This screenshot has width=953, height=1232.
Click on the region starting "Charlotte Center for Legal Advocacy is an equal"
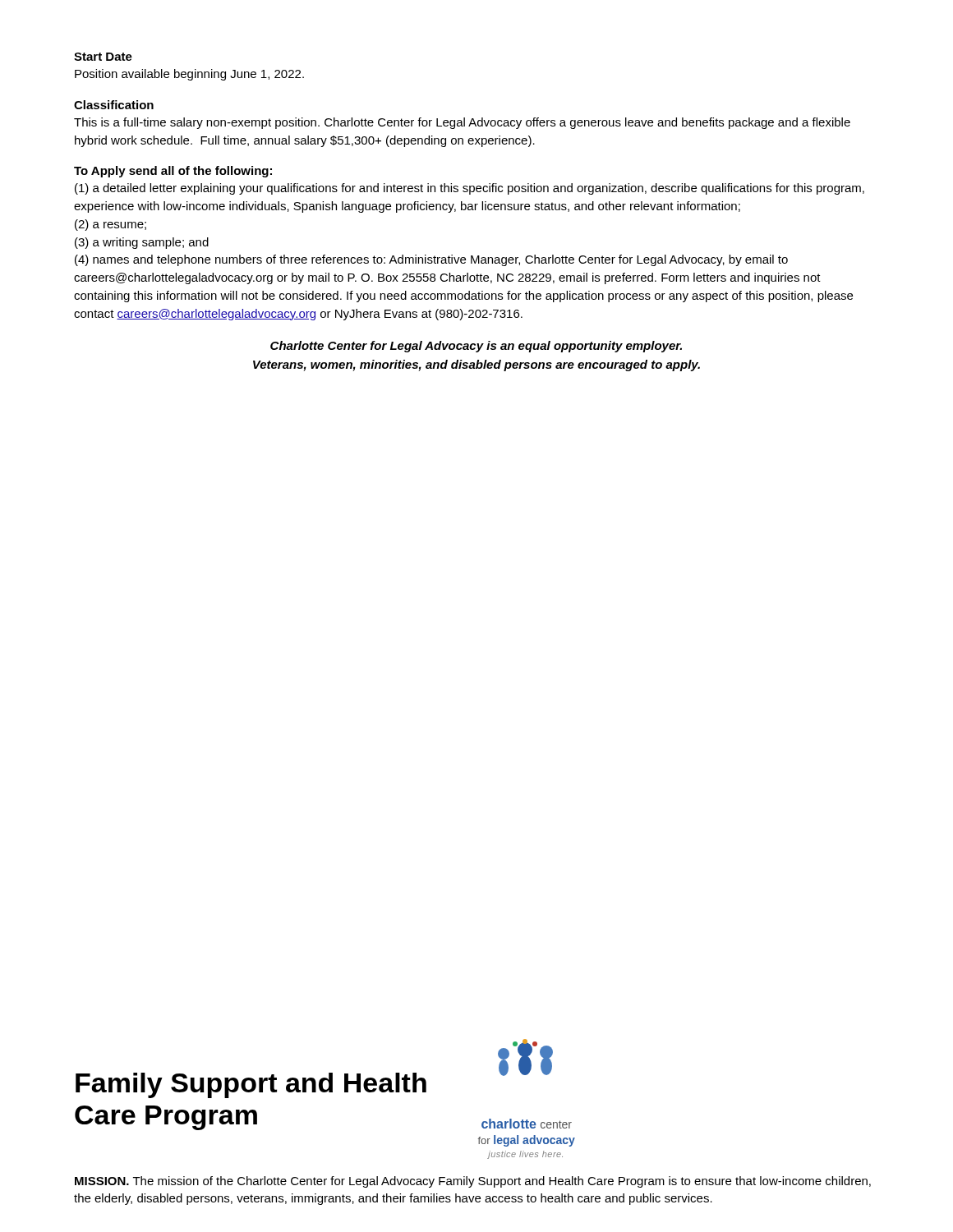coord(476,355)
